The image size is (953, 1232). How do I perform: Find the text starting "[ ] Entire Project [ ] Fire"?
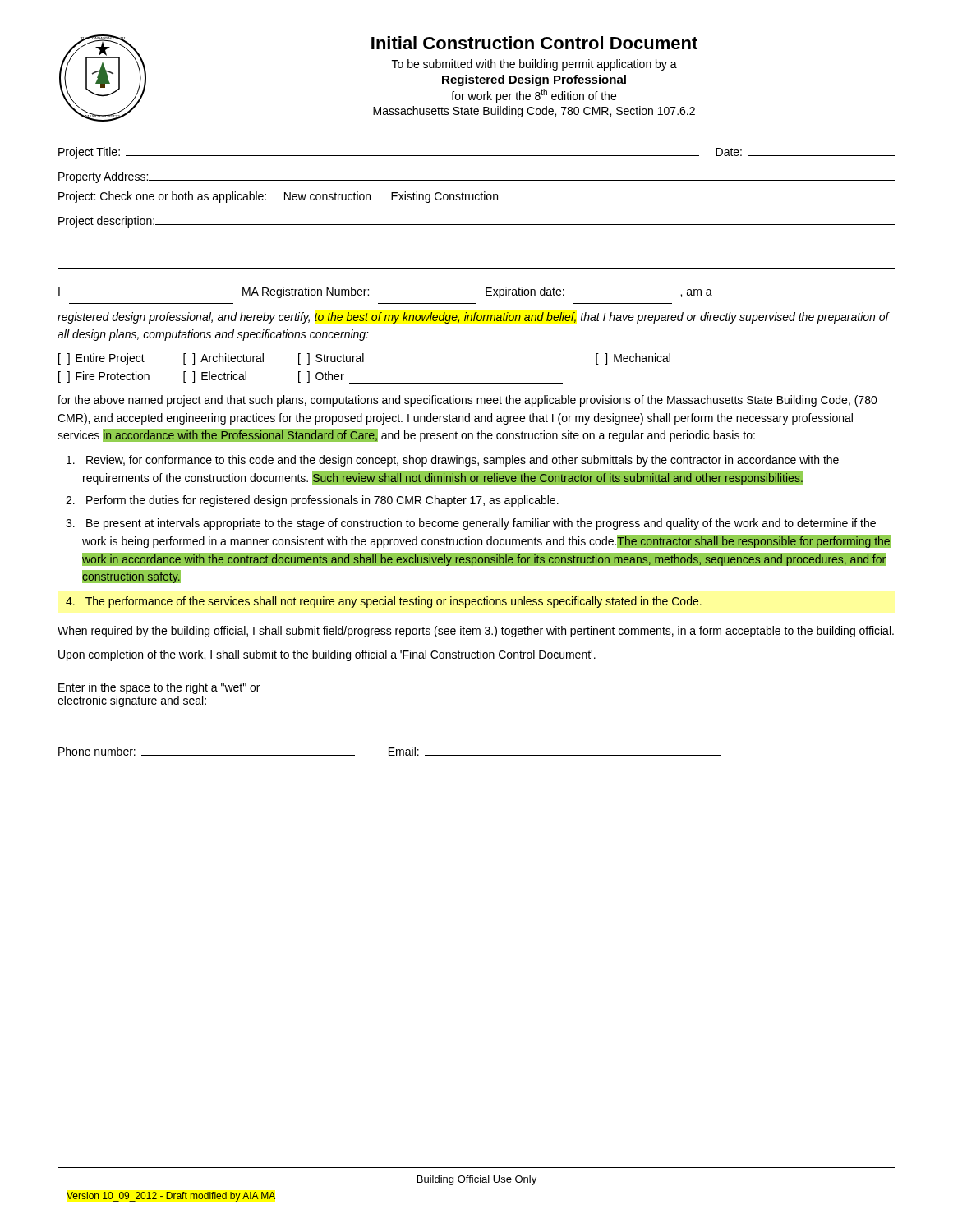(x=364, y=368)
